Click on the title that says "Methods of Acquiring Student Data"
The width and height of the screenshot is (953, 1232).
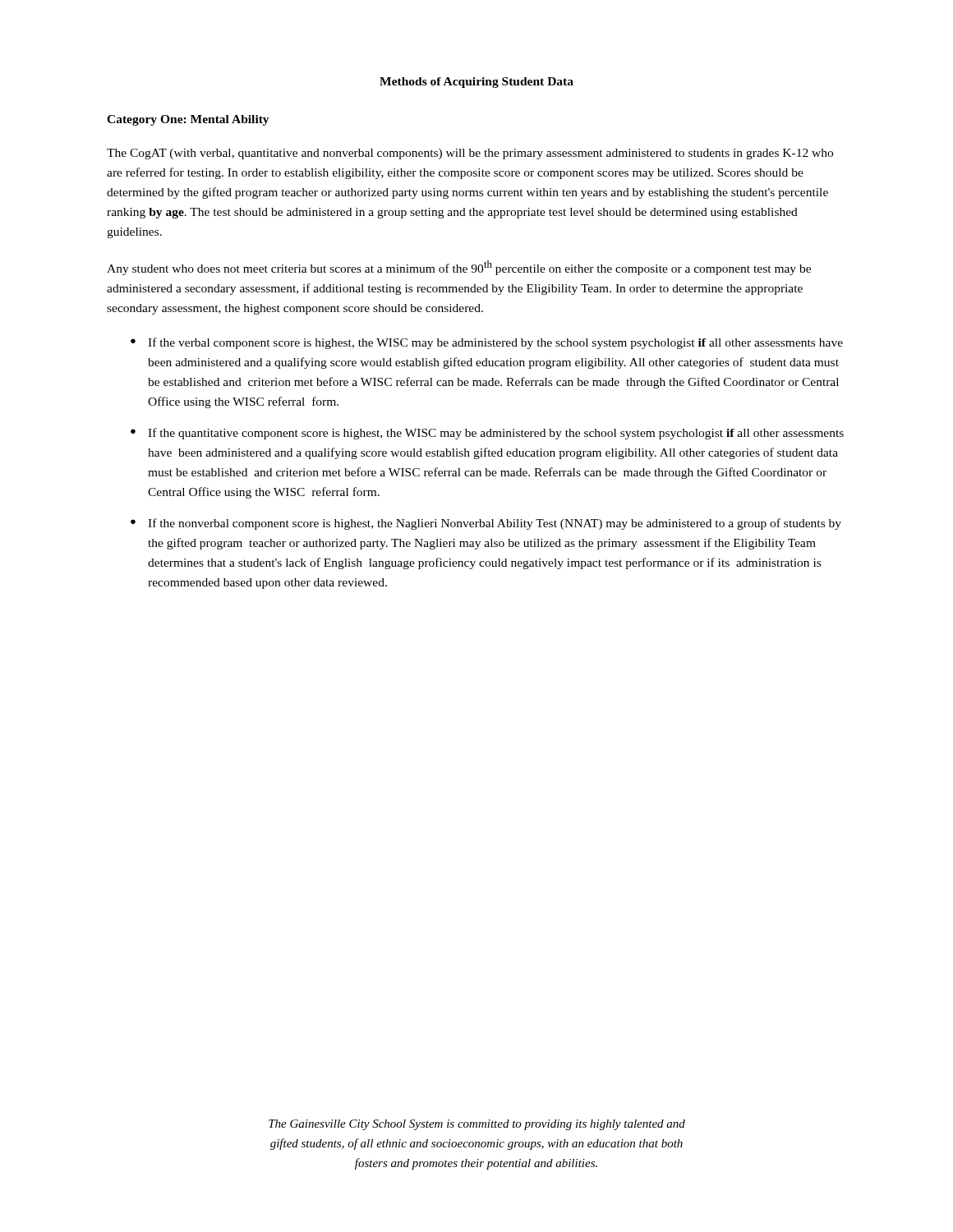pos(476,81)
